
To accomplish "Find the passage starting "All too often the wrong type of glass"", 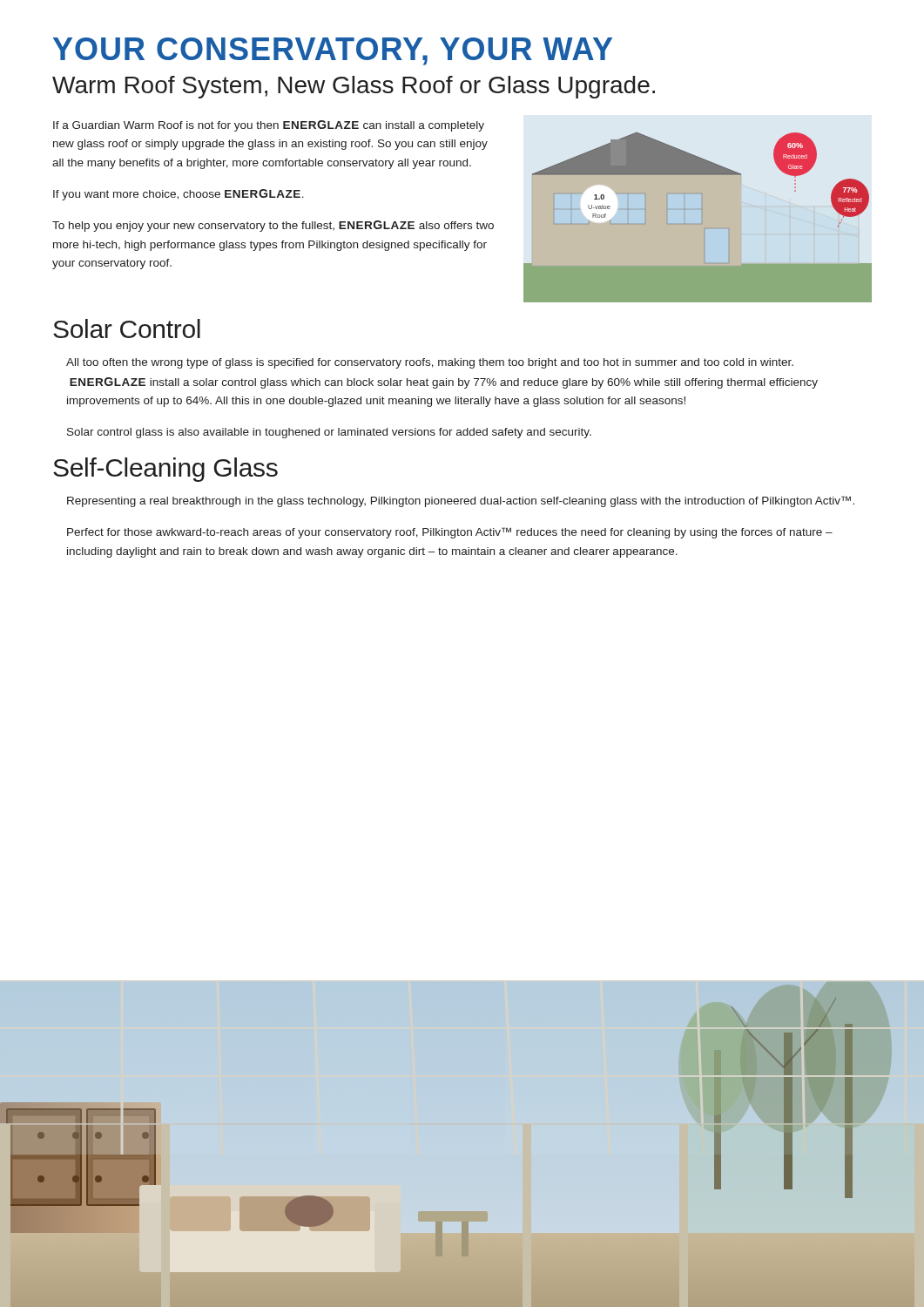I will (469, 382).
